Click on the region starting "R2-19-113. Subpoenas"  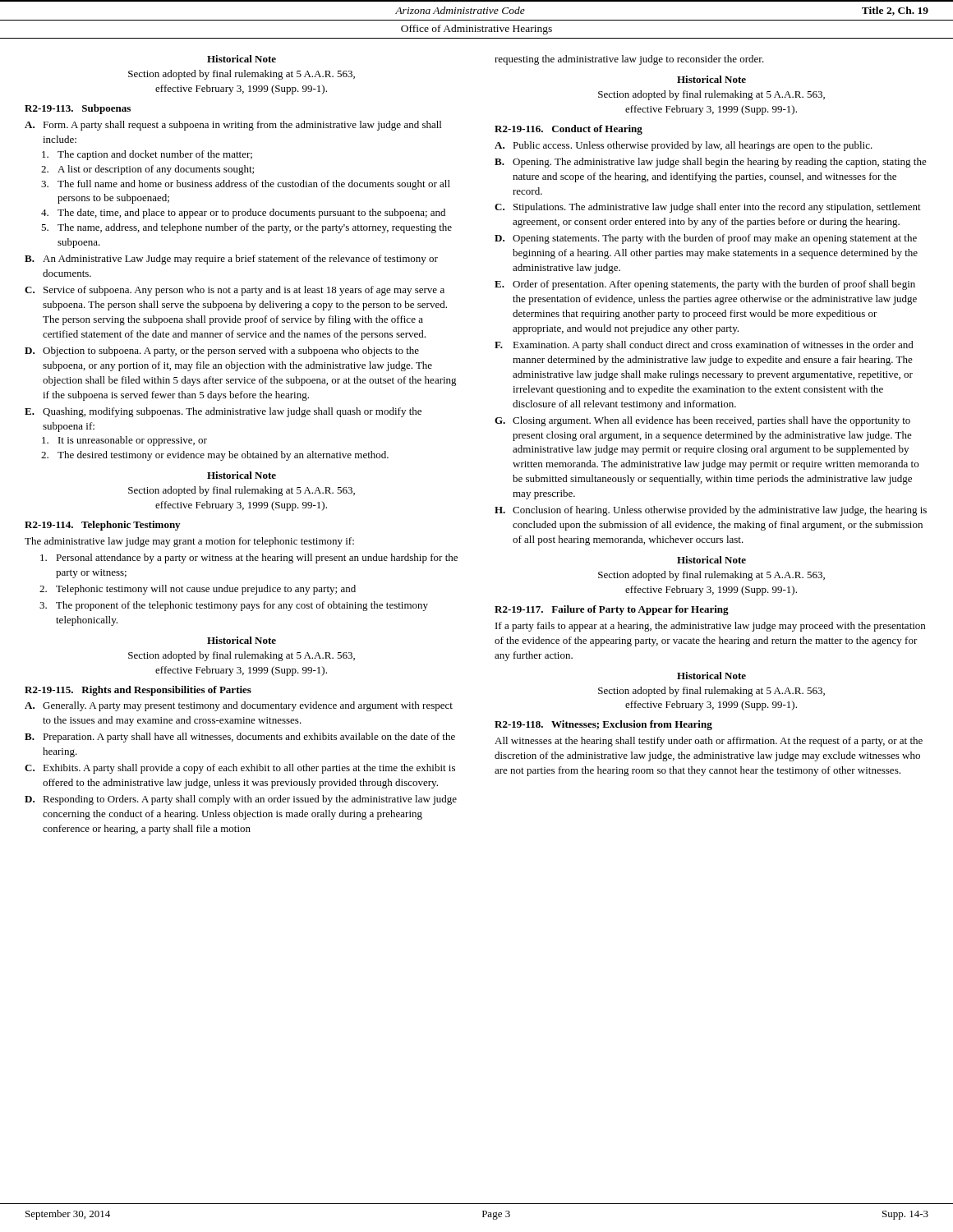click(x=78, y=108)
